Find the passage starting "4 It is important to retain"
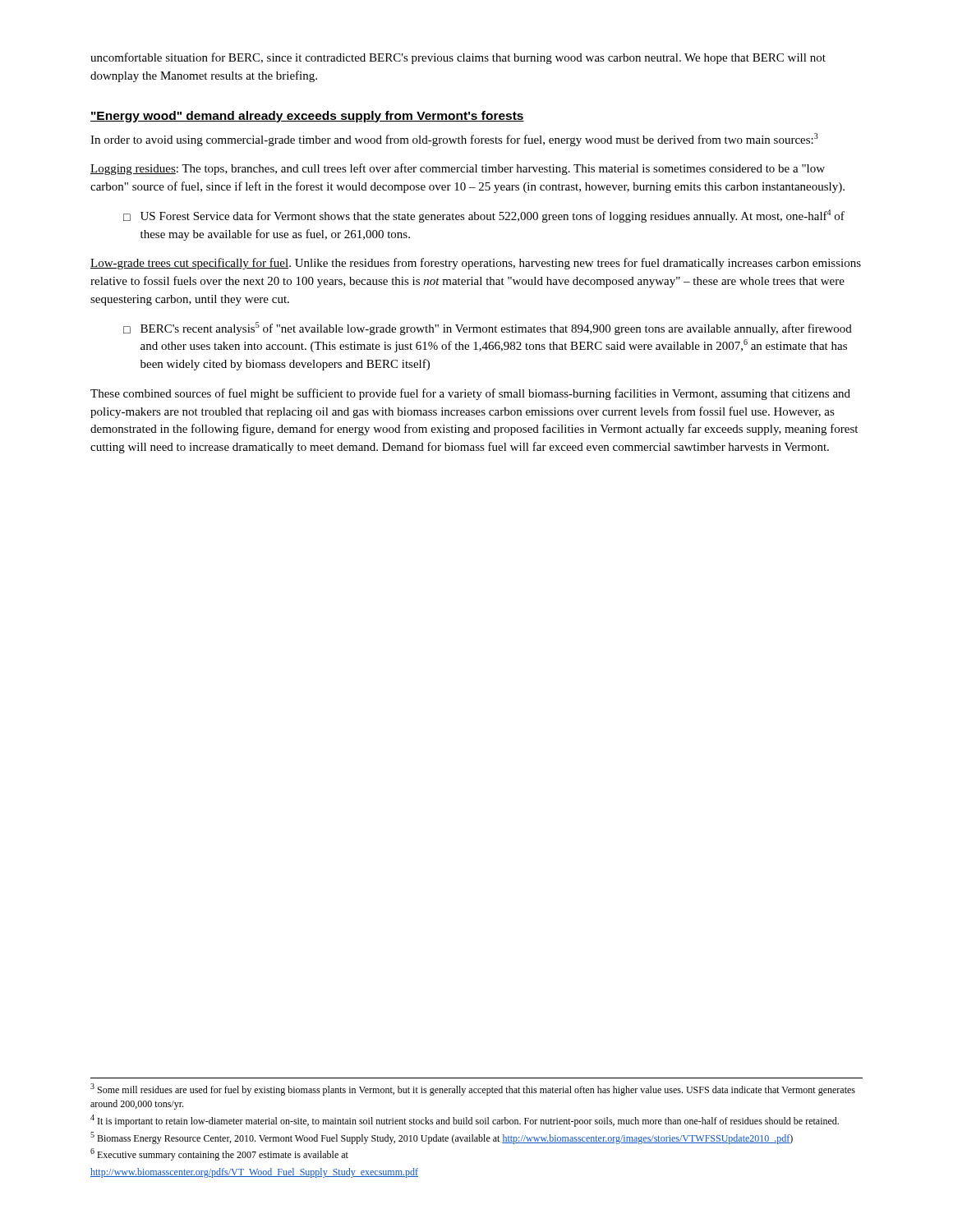Viewport: 953px width, 1232px height. pos(465,1121)
